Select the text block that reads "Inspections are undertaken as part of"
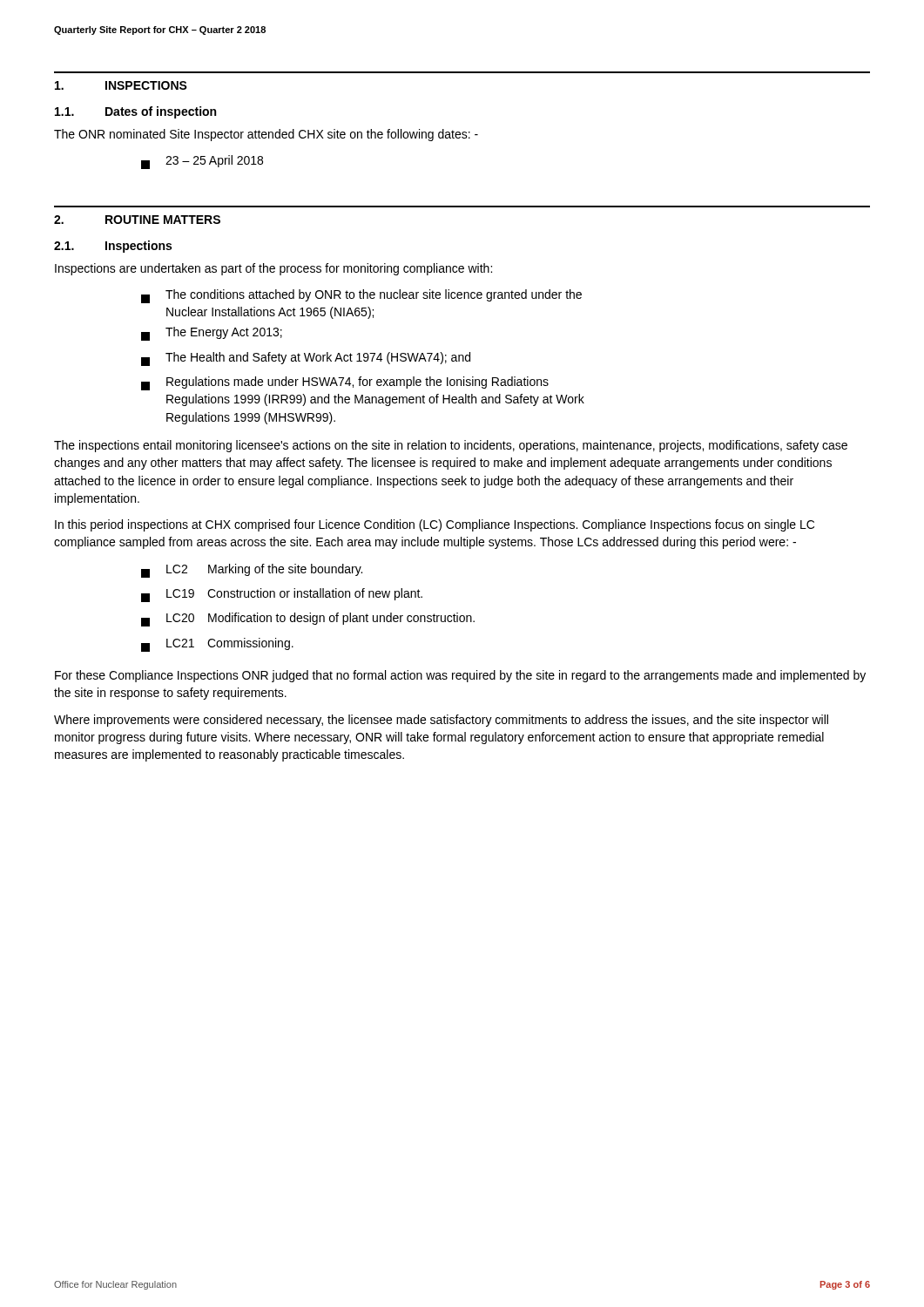Screen dimensions: 1307x924 [274, 268]
